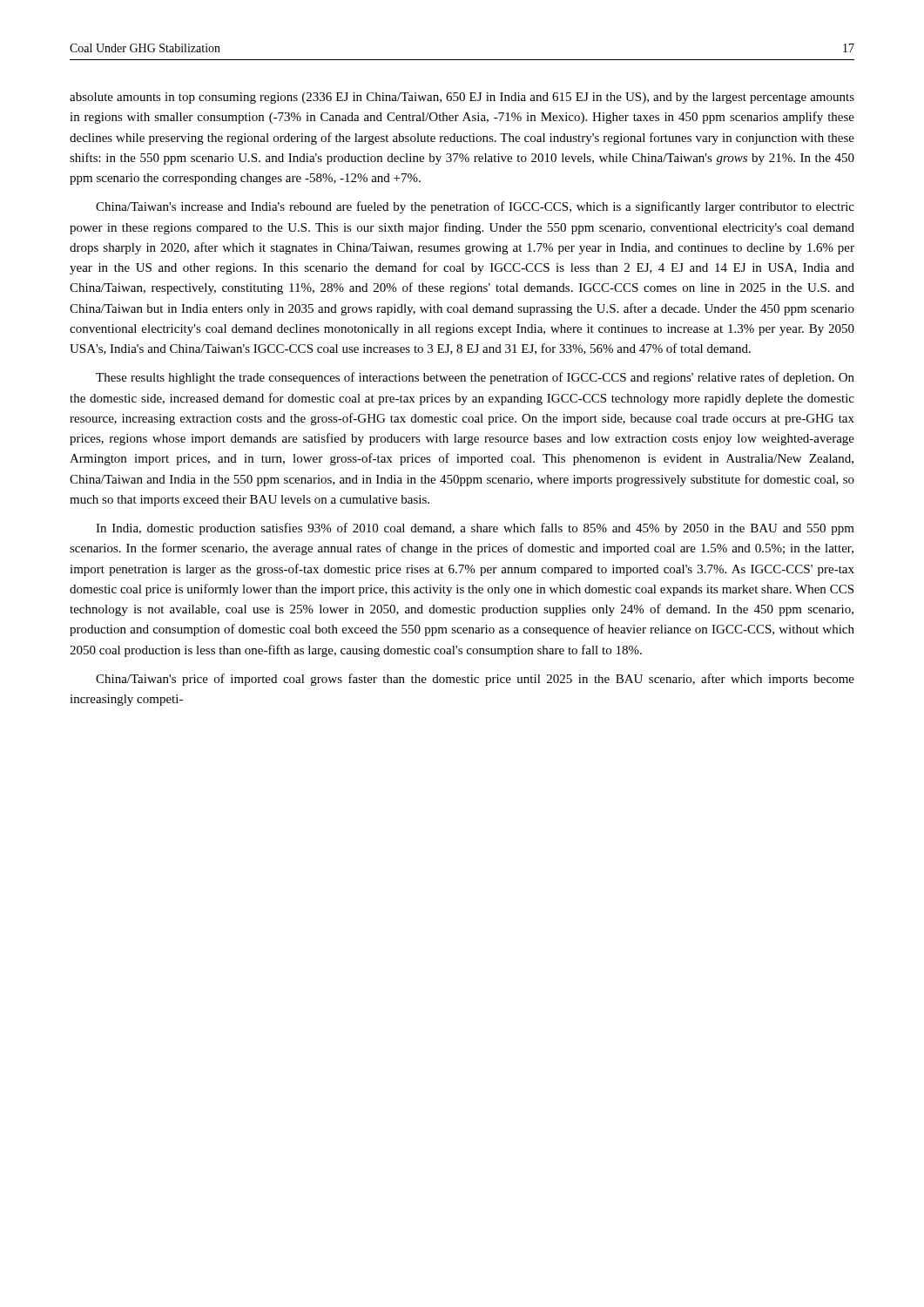Point to the text starting "China/Taiwan's increase and"
This screenshot has width=924, height=1307.
[x=462, y=278]
